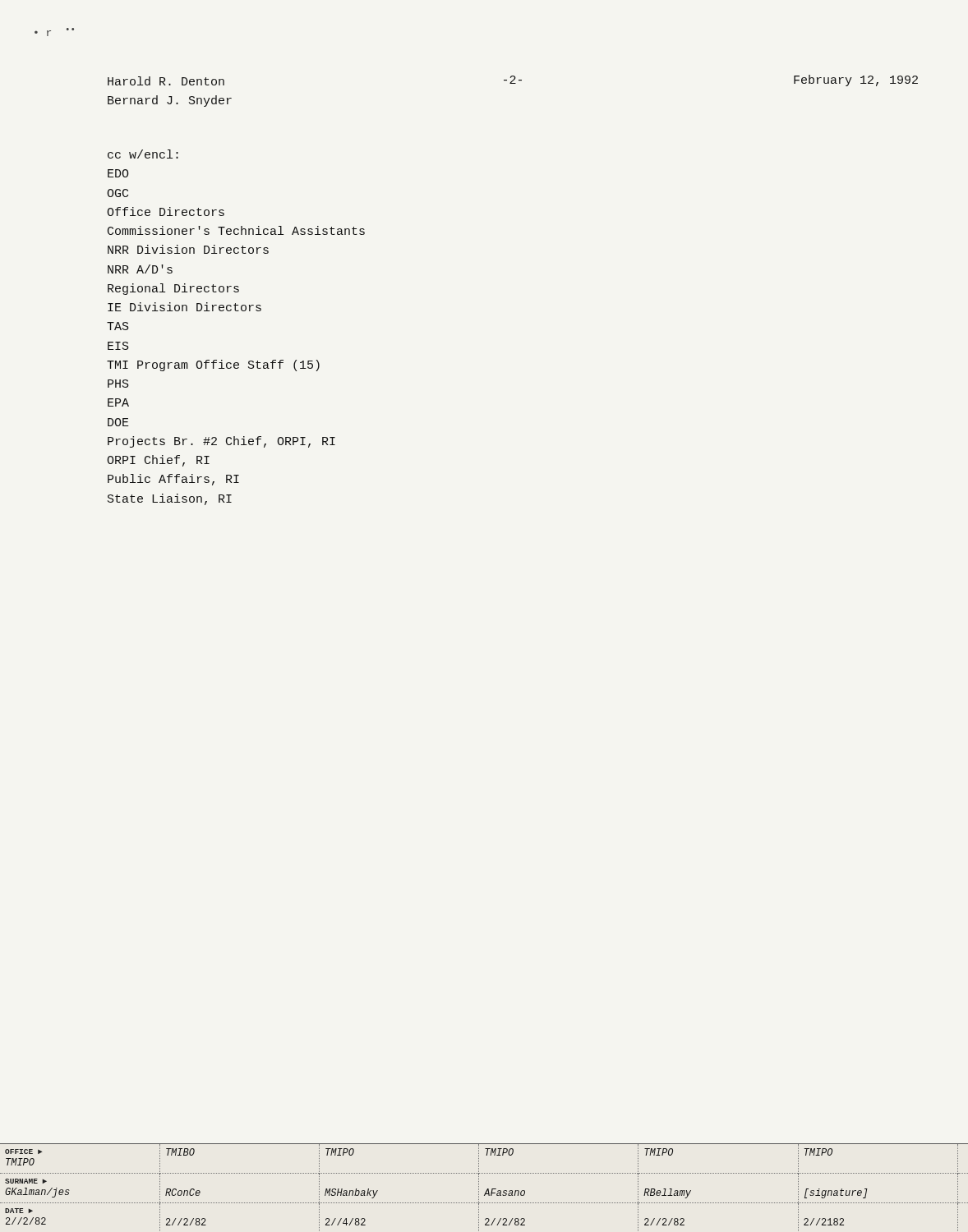
Task: Click on the table containing "SURNAME ► GKalman/jes"
Action: tap(484, 1188)
